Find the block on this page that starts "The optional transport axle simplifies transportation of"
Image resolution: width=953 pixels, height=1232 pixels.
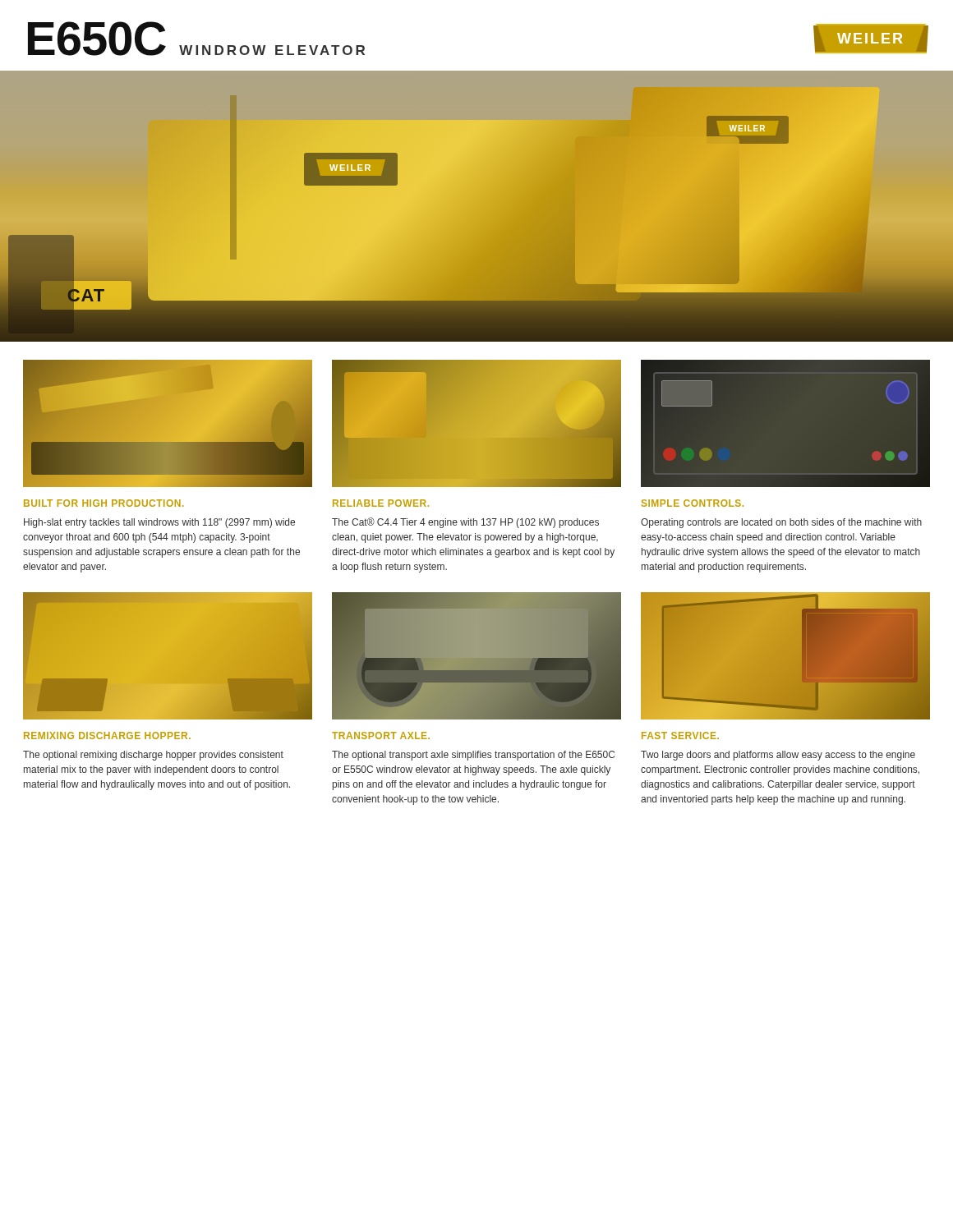[476, 777]
